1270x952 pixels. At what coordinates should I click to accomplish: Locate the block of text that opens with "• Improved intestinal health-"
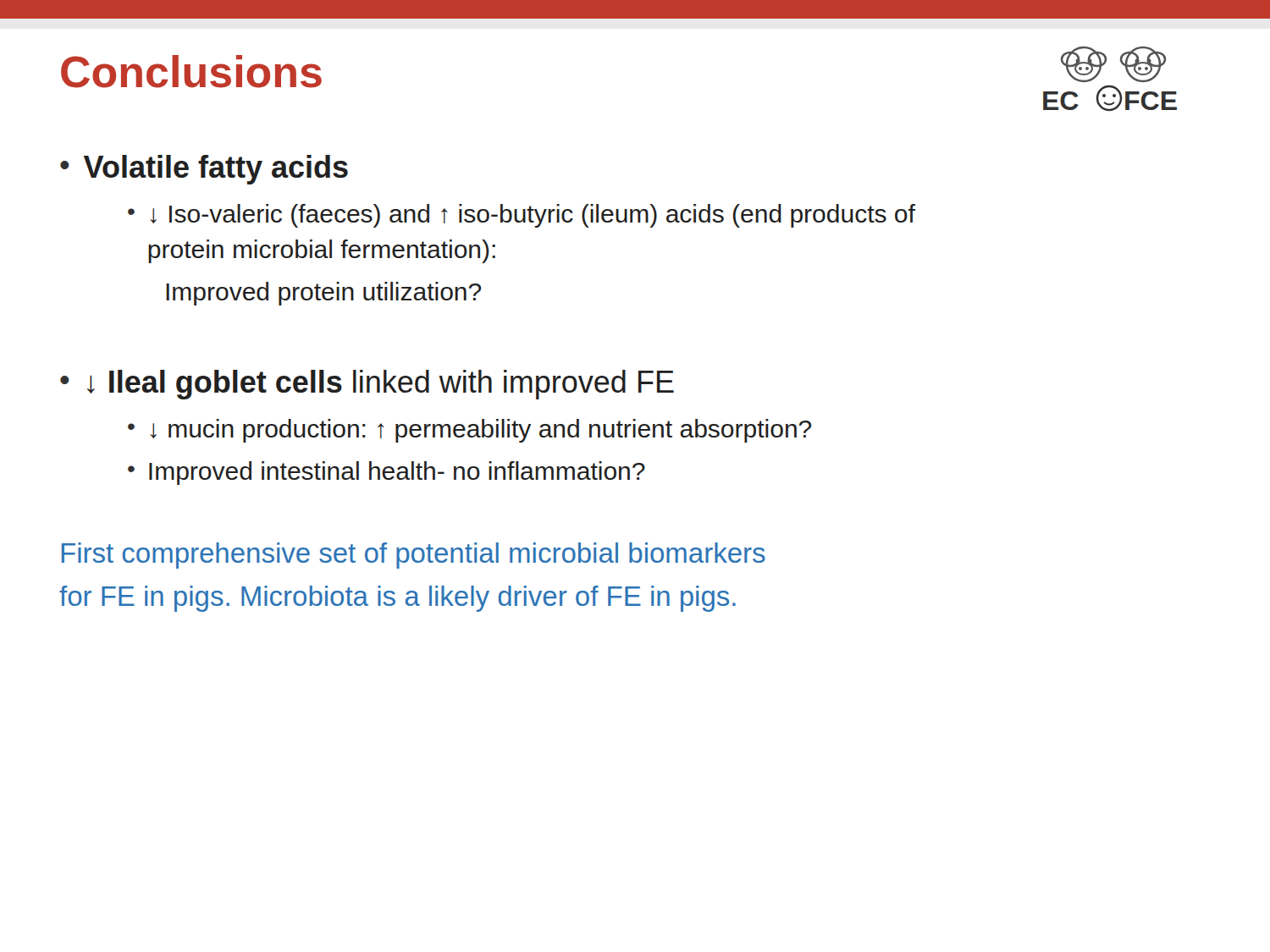[x=386, y=471]
